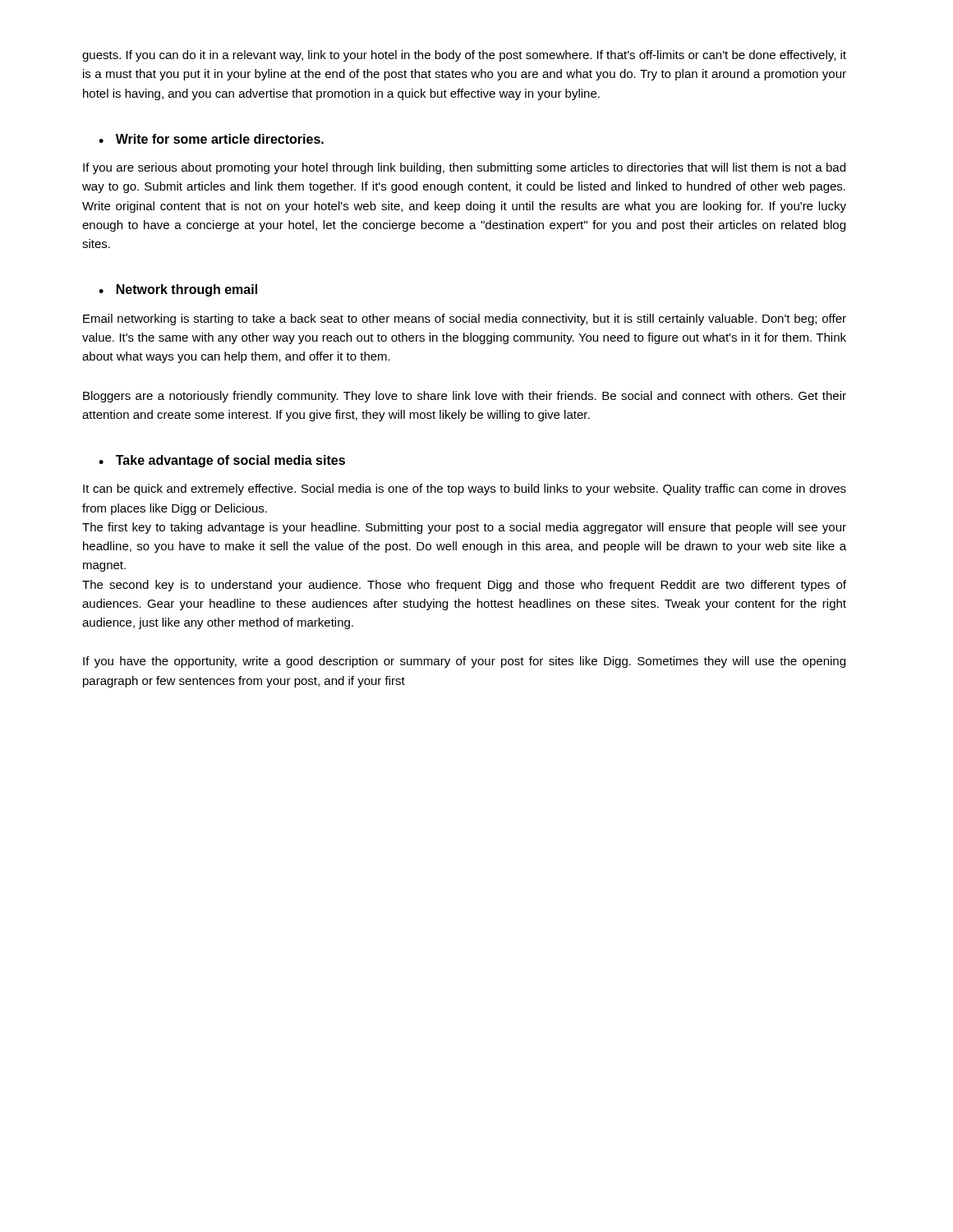Where is the passage that starts "The second key is"?
This screenshot has height=1232, width=953.
point(464,603)
